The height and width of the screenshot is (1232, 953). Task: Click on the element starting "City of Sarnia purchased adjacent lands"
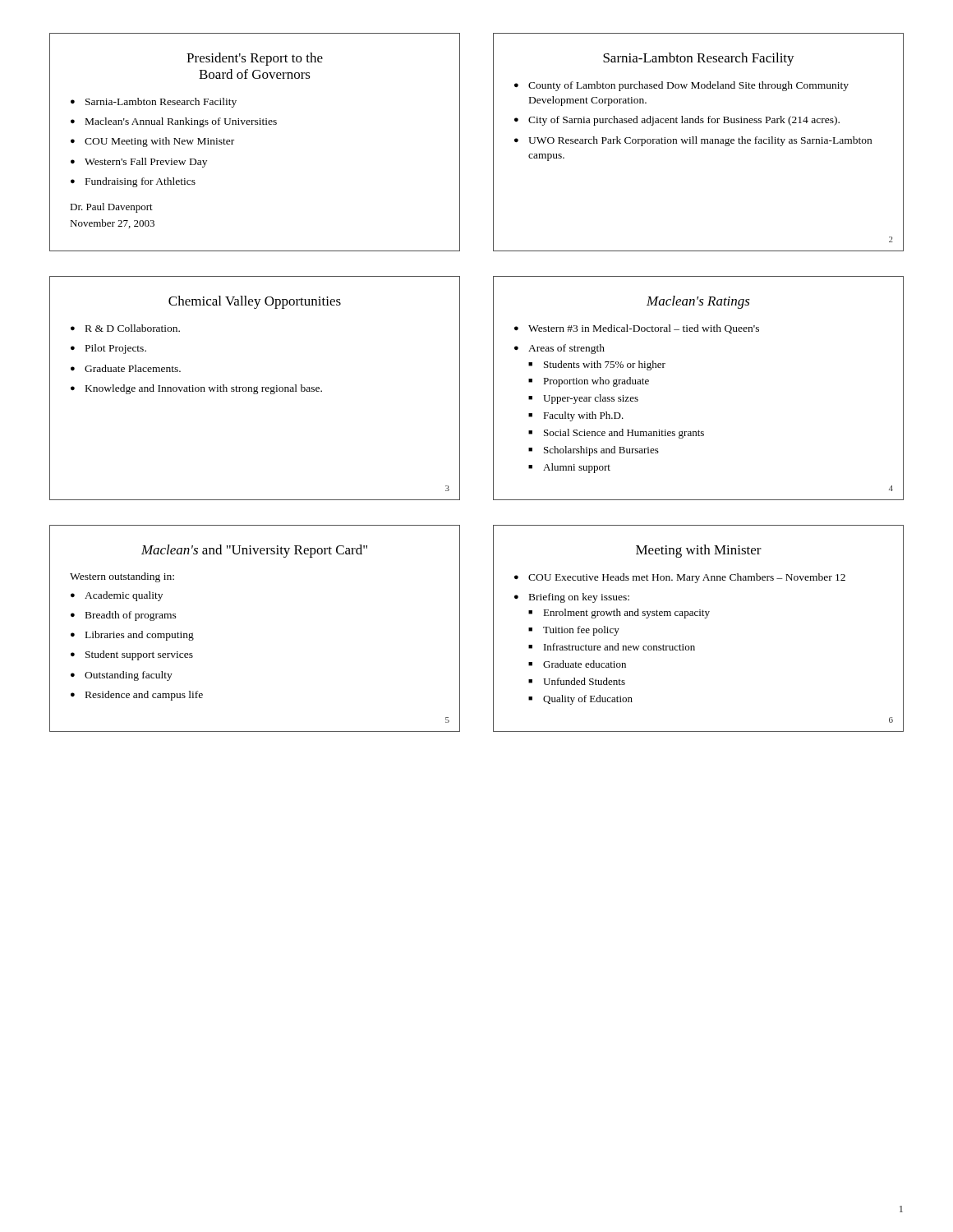coord(684,120)
